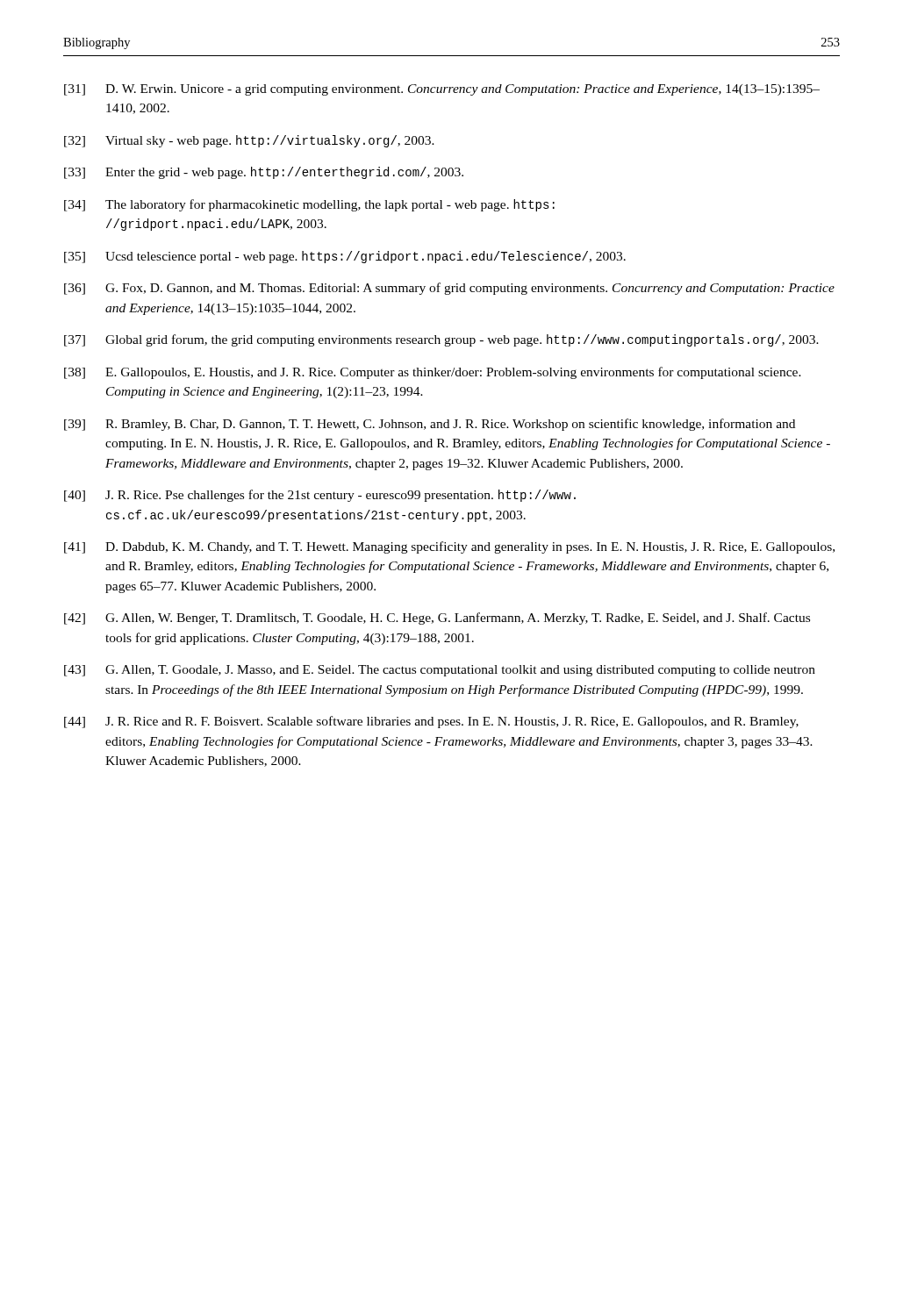The width and height of the screenshot is (903, 1316).
Task: Point to the block beginning "[35] Ucsd telescience portal"
Action: pyautogui.click(x=452, y=256)
